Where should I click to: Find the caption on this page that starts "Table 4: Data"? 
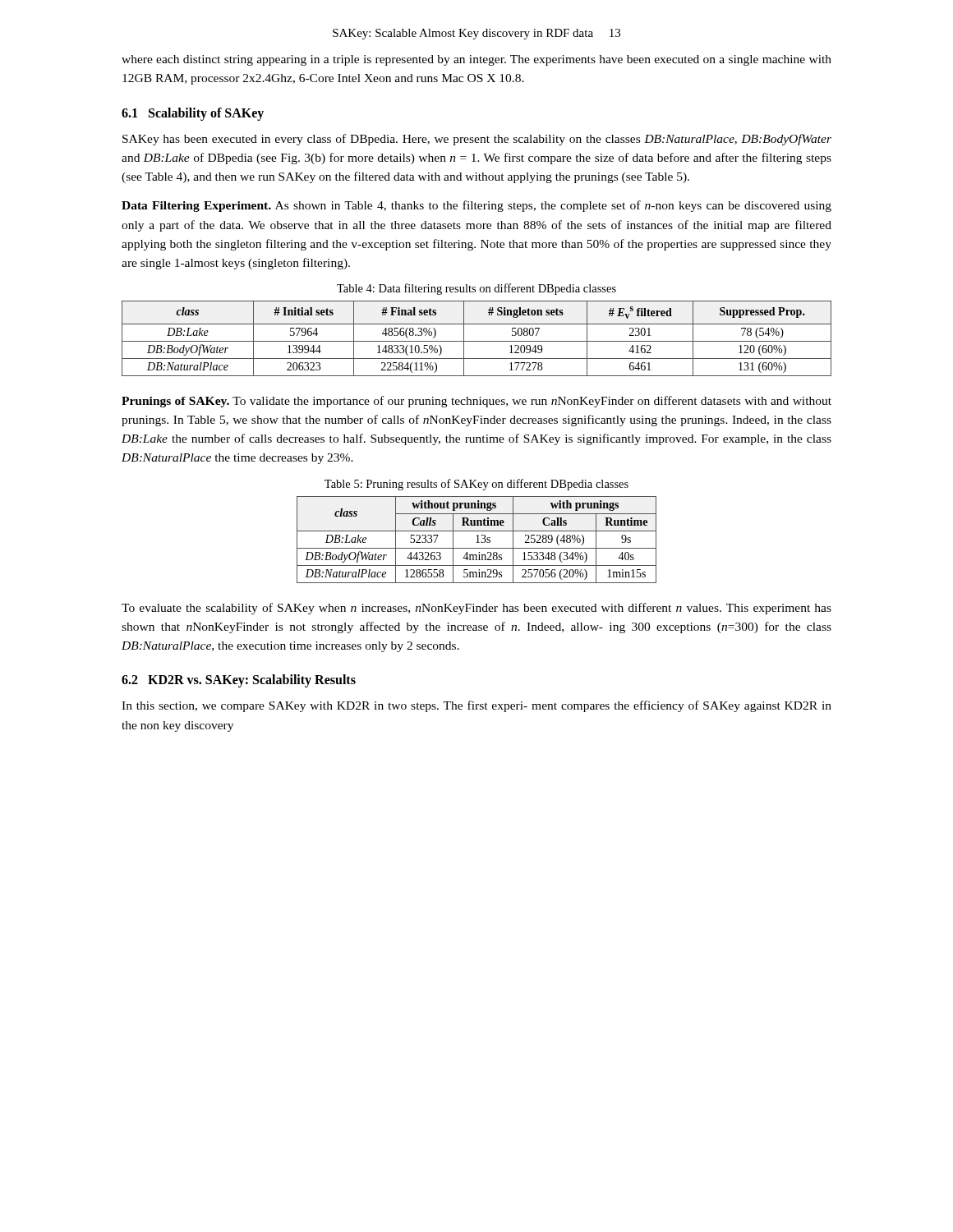(476, 288)
